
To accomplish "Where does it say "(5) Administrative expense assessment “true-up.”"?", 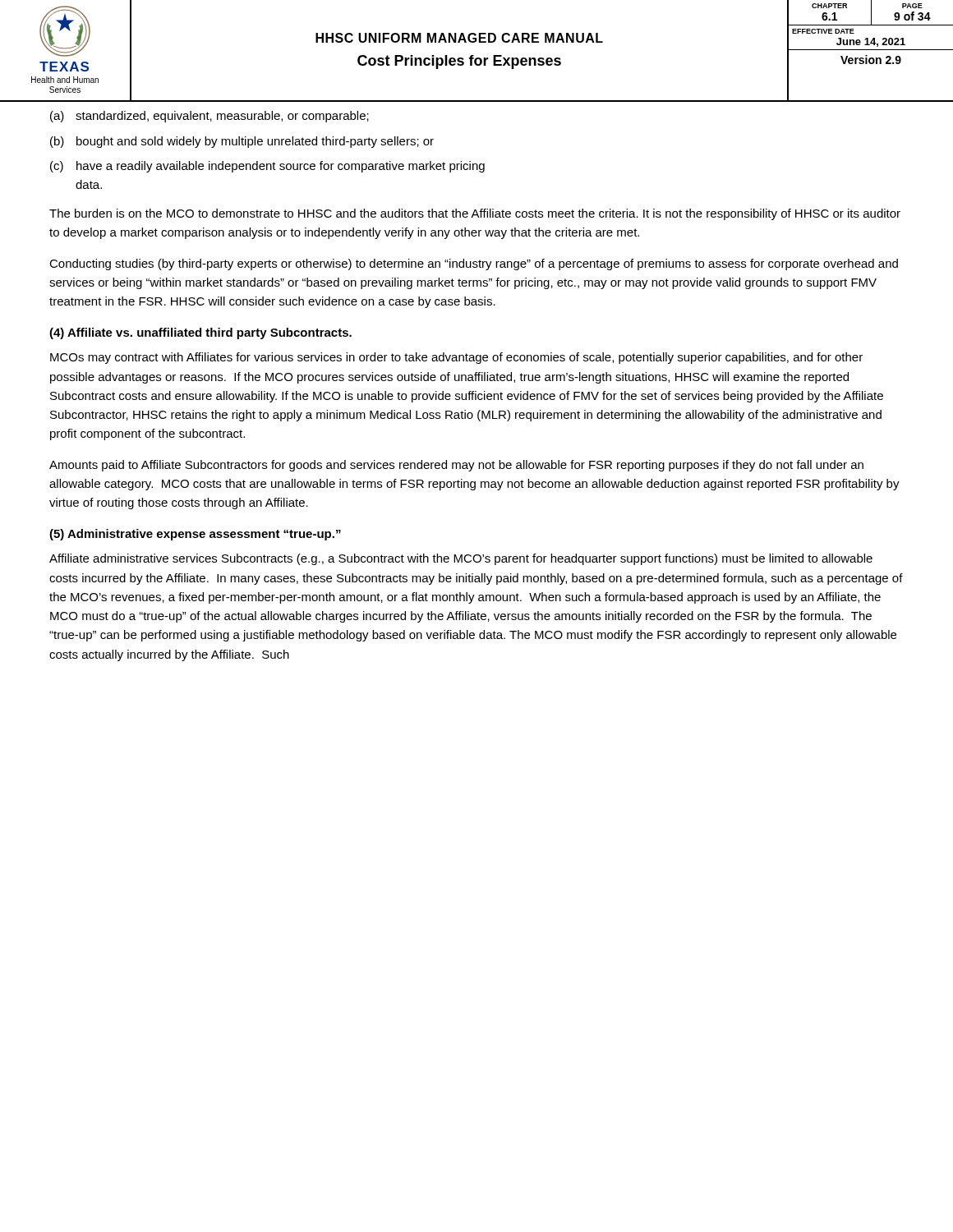I will click(x=195, y=534).
